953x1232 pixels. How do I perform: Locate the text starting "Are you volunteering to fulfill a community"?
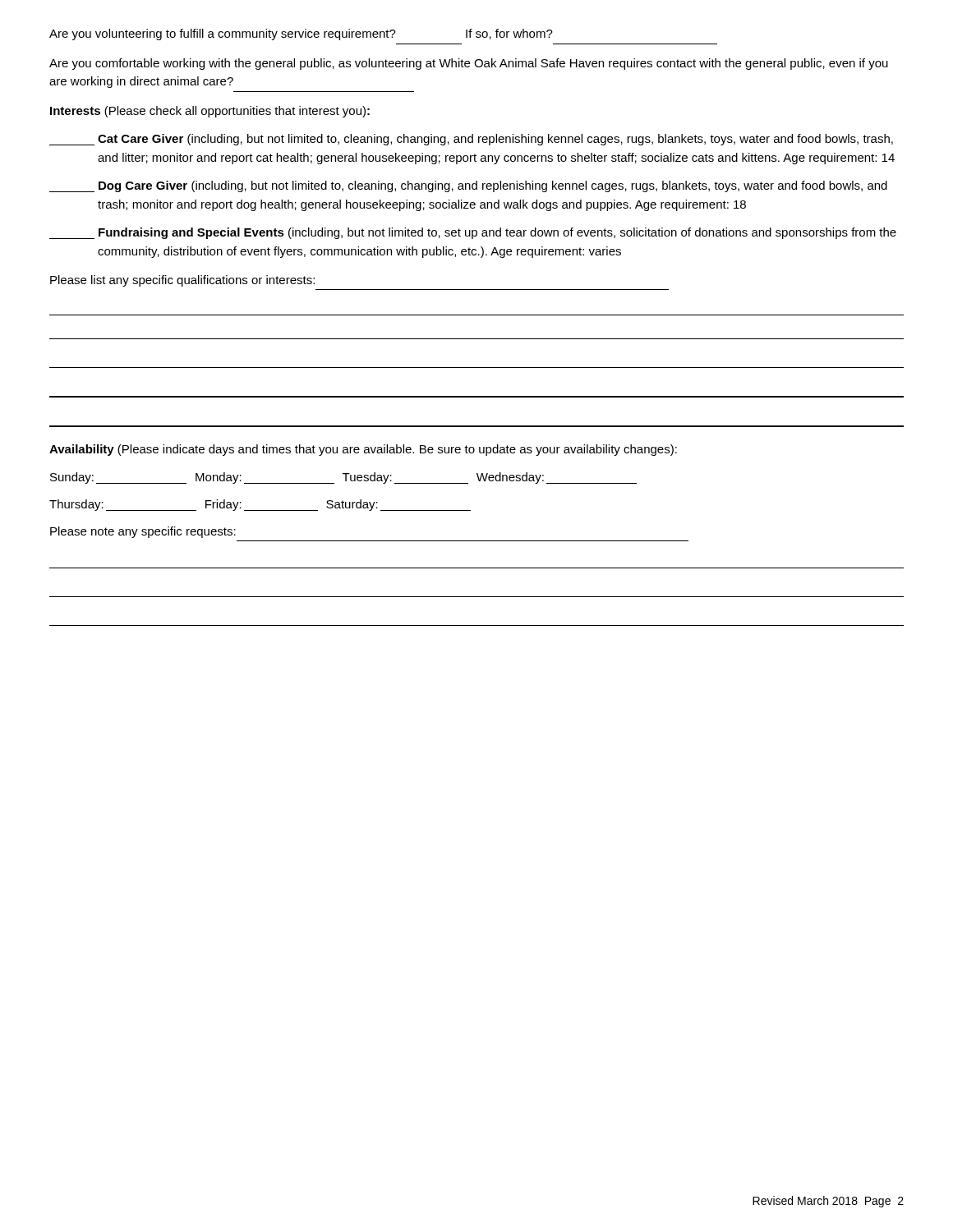(383, 34)
